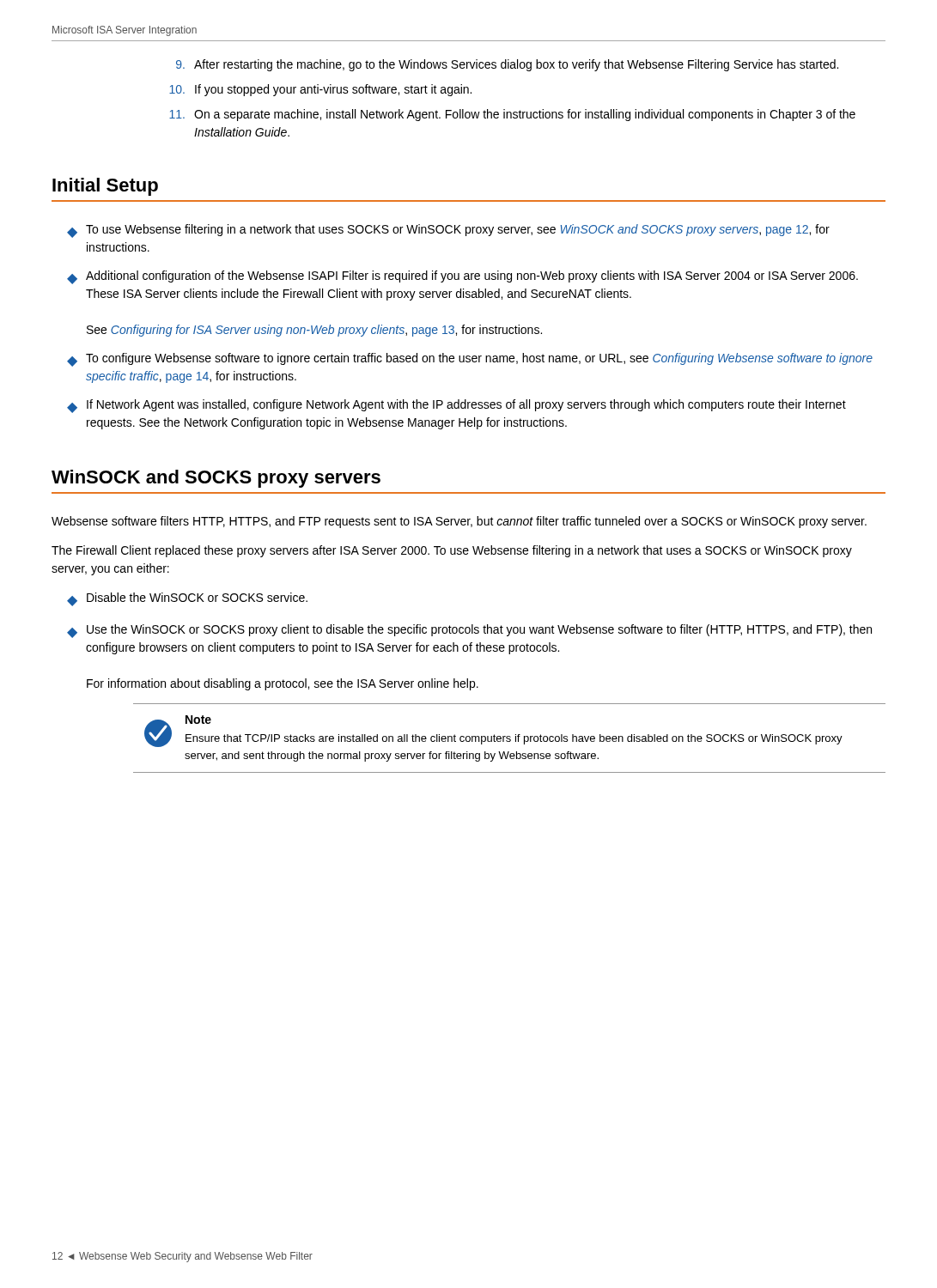The height and width of the screenshot is (1288, 937).
Task: Select the list item containing "9. After restarting the machine, go"
Action: point(520,65)
